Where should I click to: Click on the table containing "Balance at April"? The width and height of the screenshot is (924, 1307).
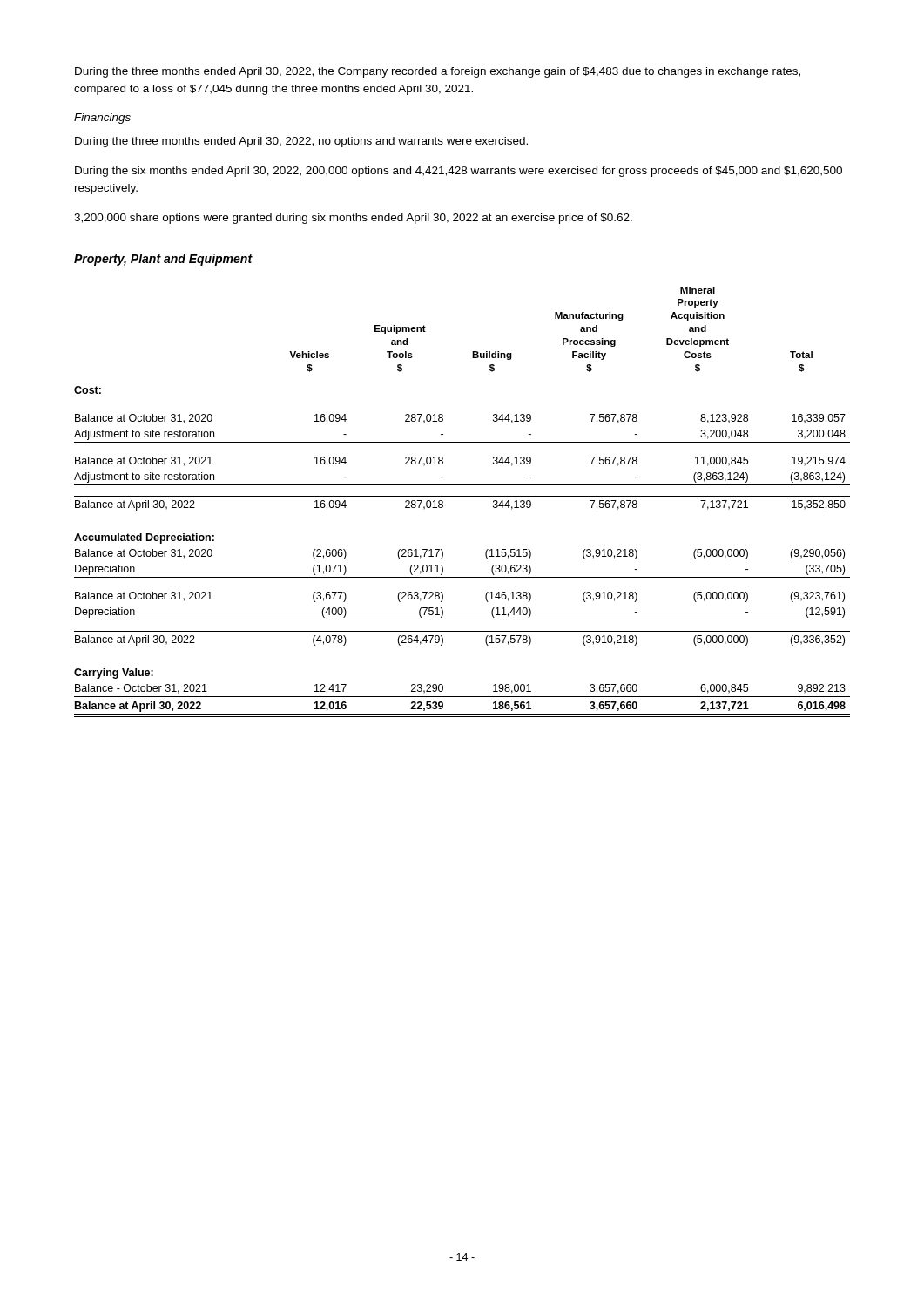[x=462, y=499]
